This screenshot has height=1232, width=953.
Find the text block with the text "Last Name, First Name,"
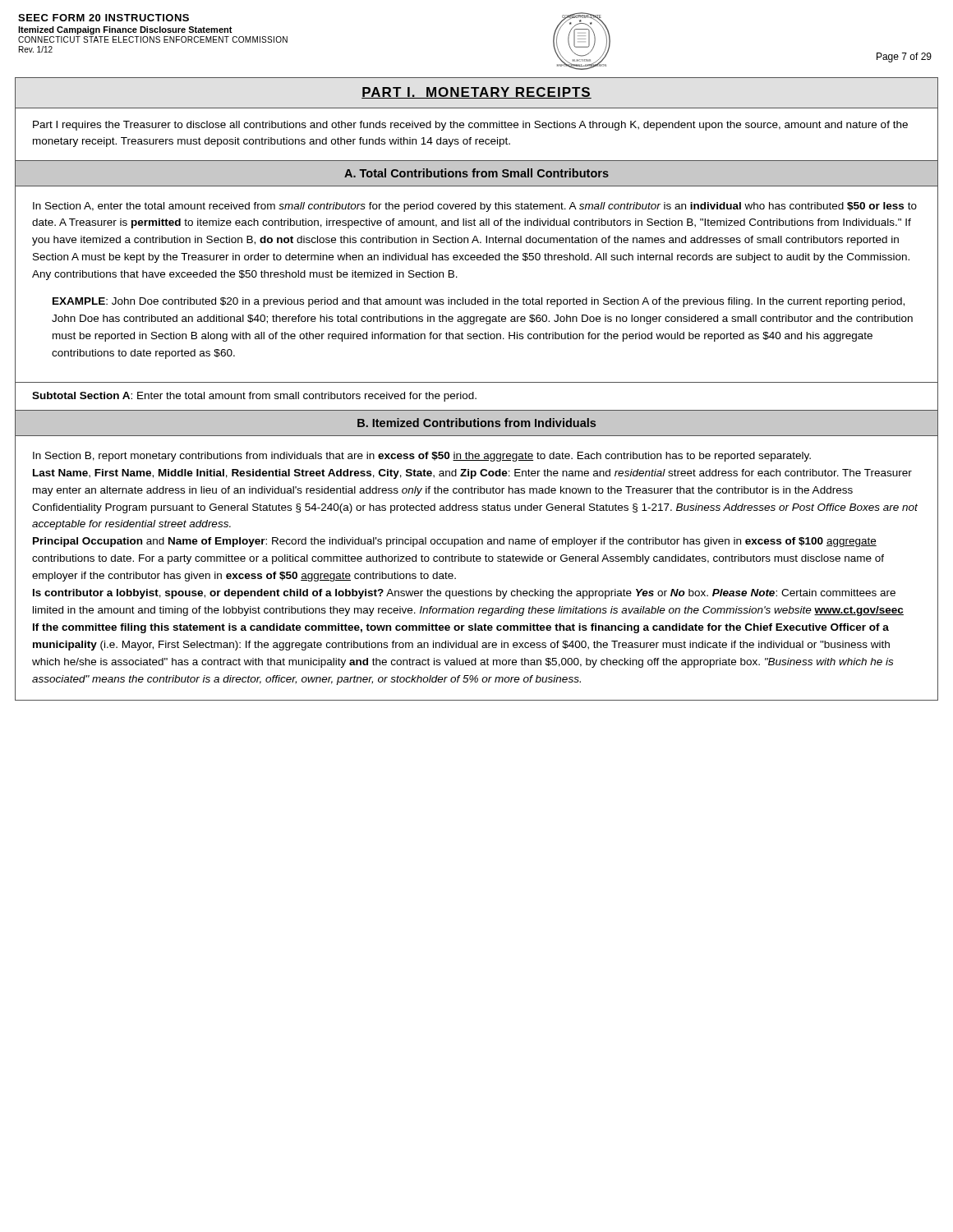point(476,499)
